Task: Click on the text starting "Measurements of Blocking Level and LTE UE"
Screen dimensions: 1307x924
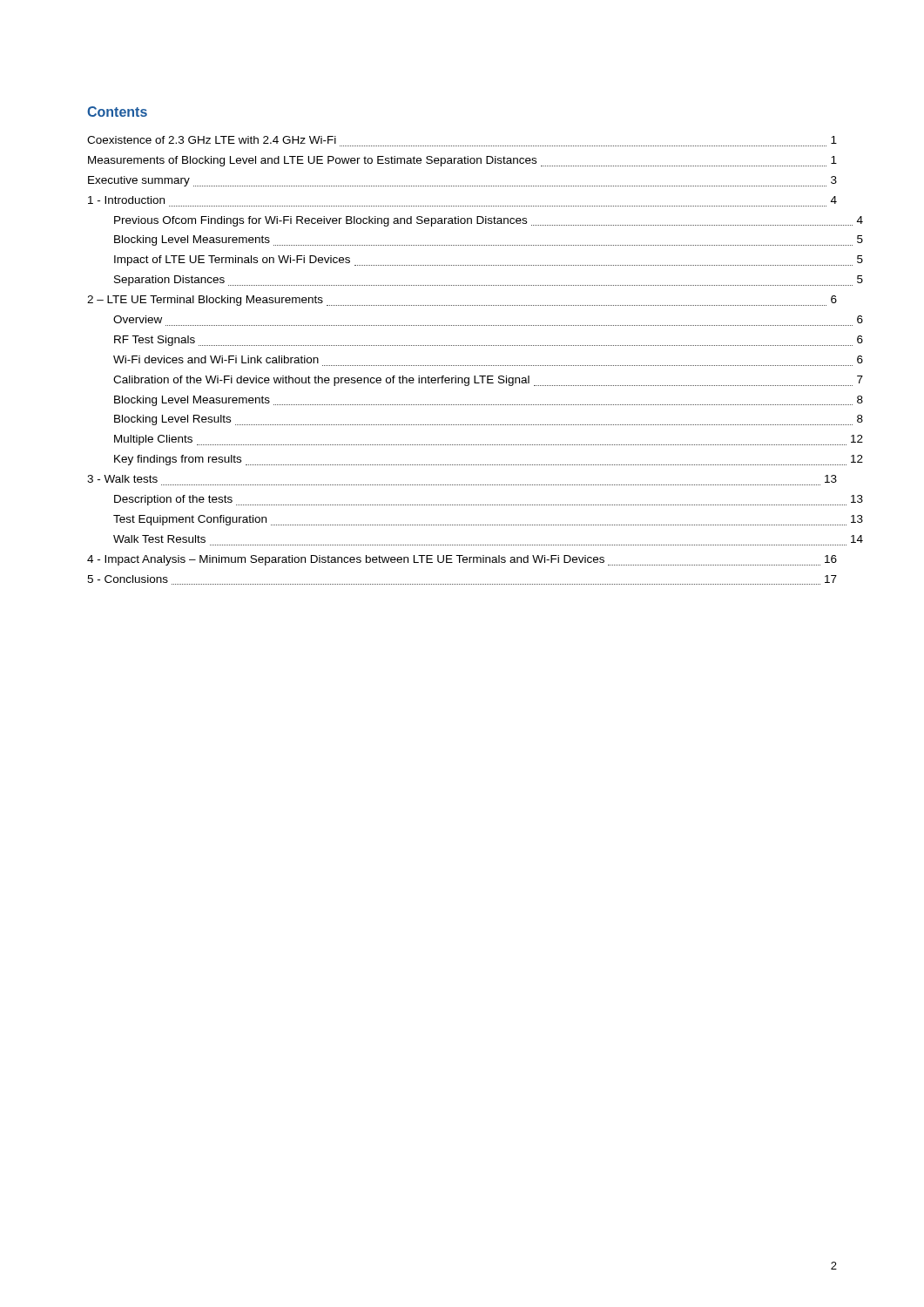Action: coord(462,161)
